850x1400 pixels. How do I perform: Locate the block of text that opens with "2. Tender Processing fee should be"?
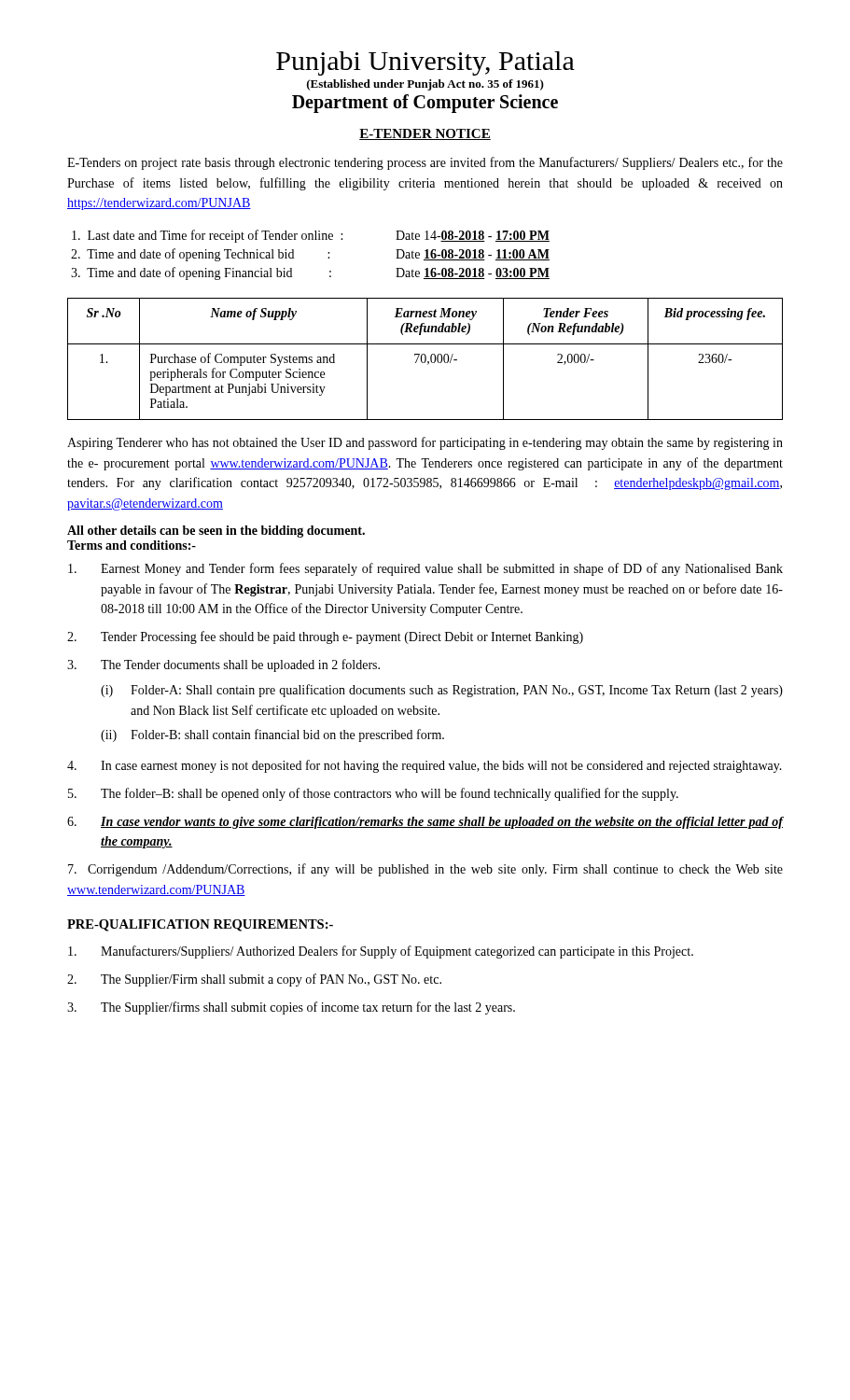click(425, 637)
